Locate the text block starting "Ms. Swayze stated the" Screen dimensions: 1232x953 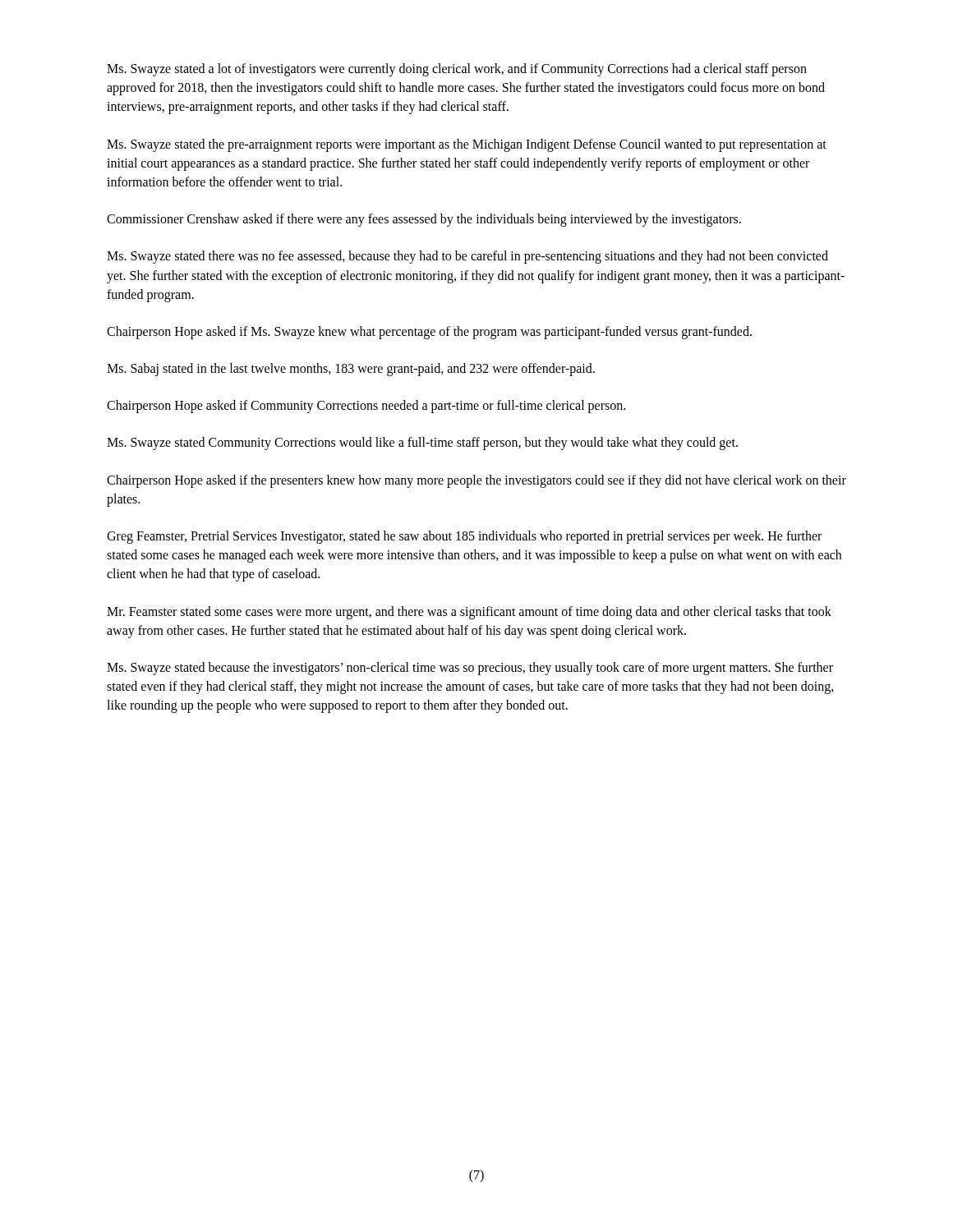(x=467, y=163)
